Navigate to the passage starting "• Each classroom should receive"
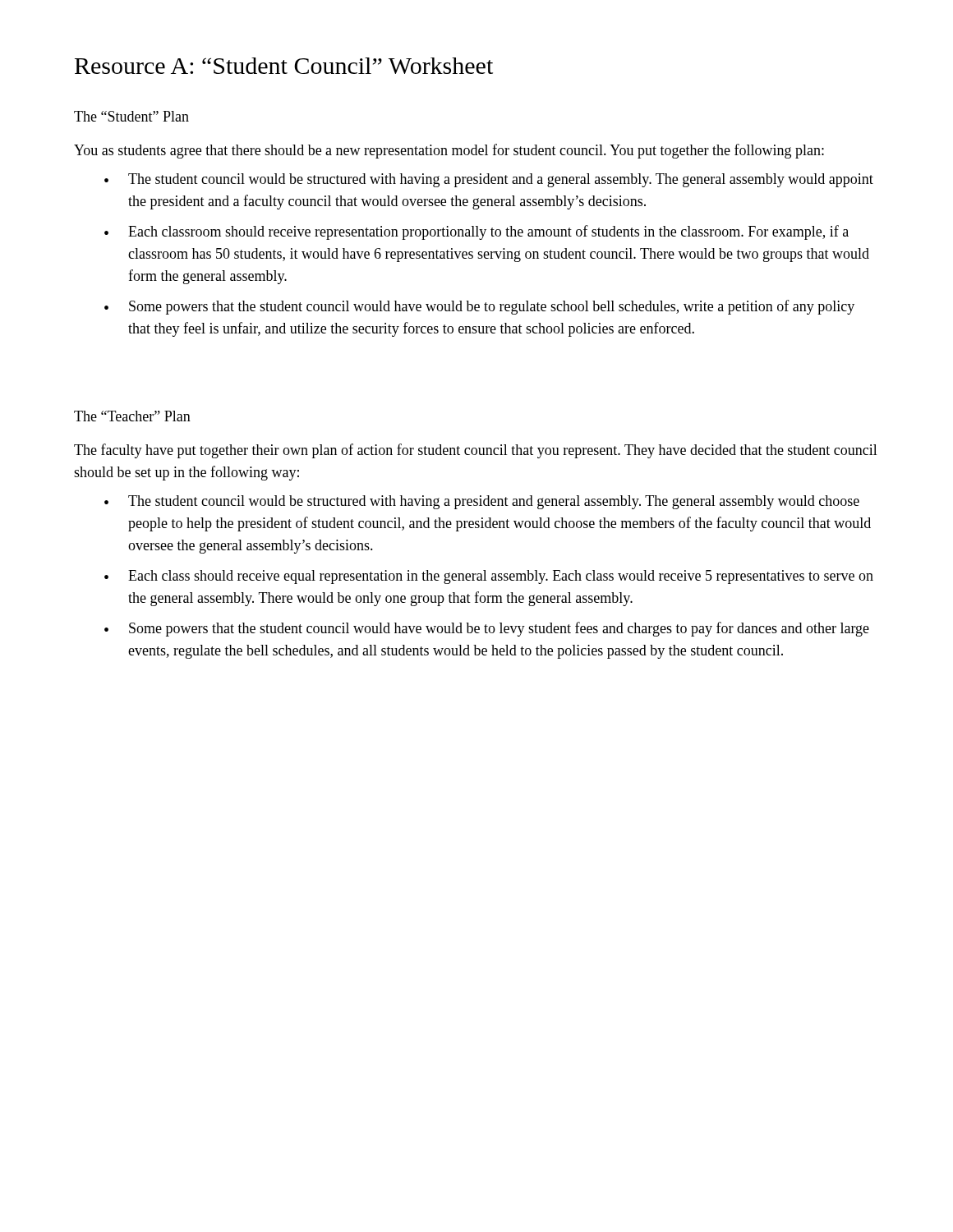953x1232 pixels. click(491, 254)
